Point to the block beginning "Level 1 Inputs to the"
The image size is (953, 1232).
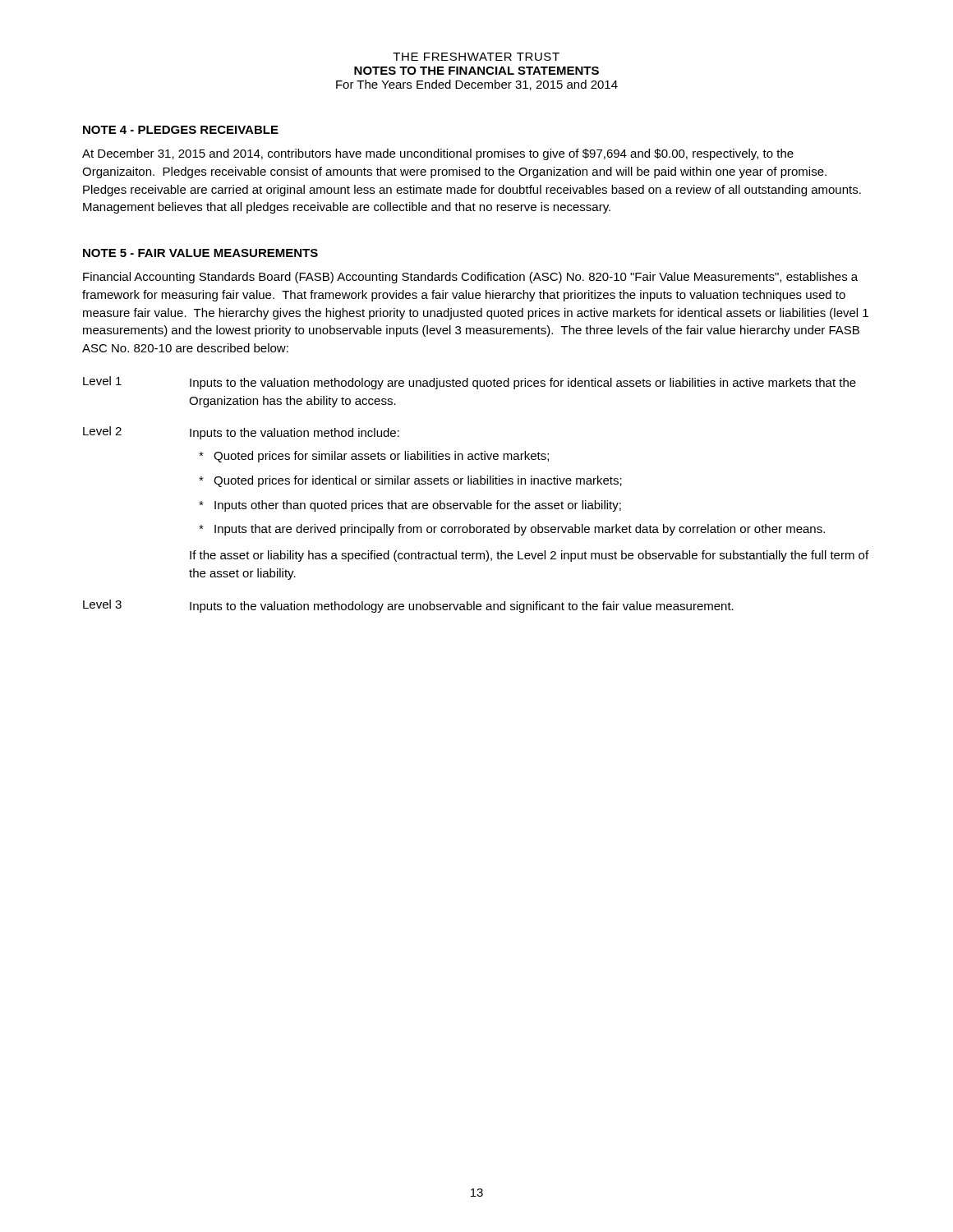pos(476,391)
